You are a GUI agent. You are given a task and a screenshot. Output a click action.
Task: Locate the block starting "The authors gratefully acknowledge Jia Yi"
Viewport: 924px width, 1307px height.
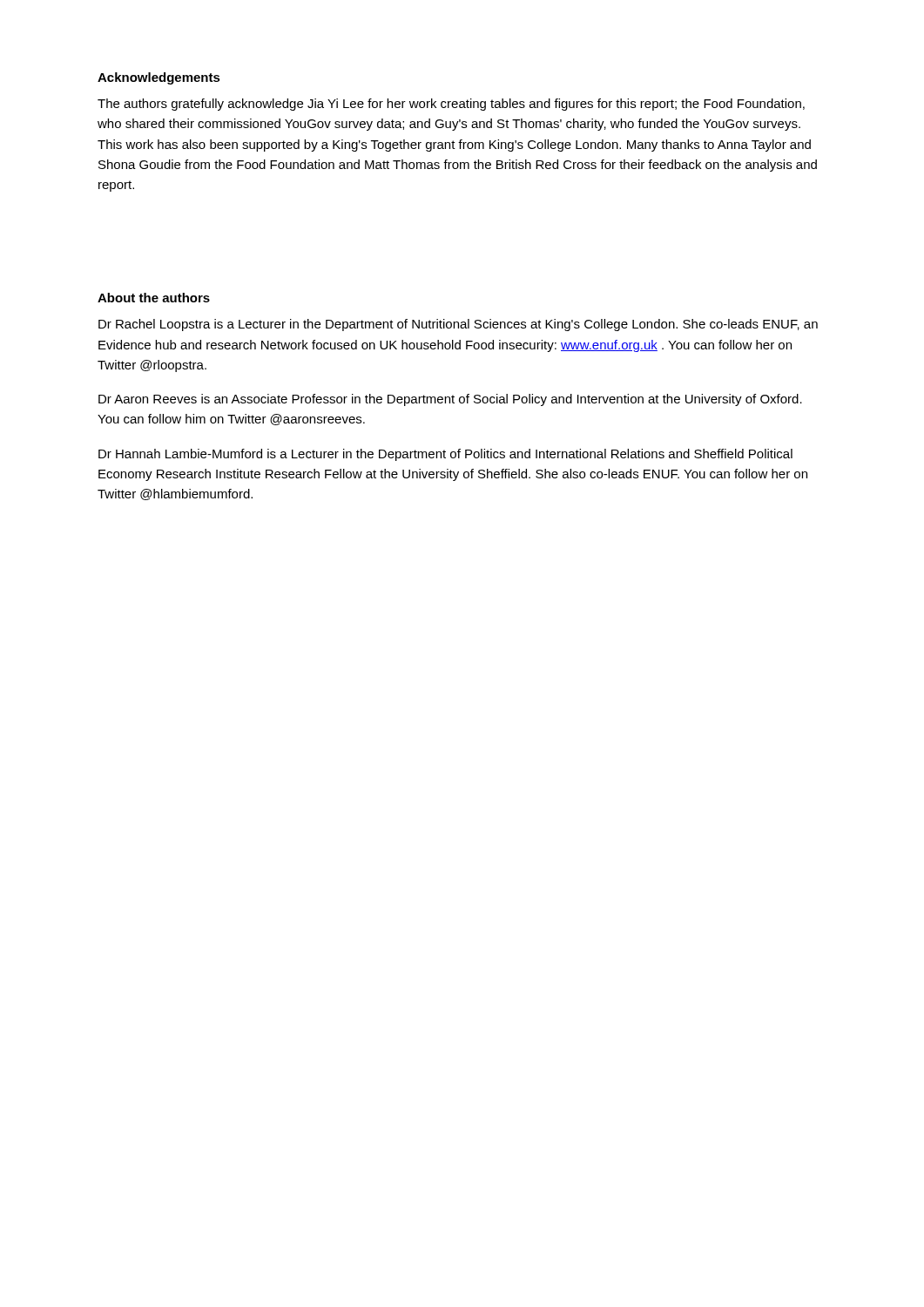(458, 144)
